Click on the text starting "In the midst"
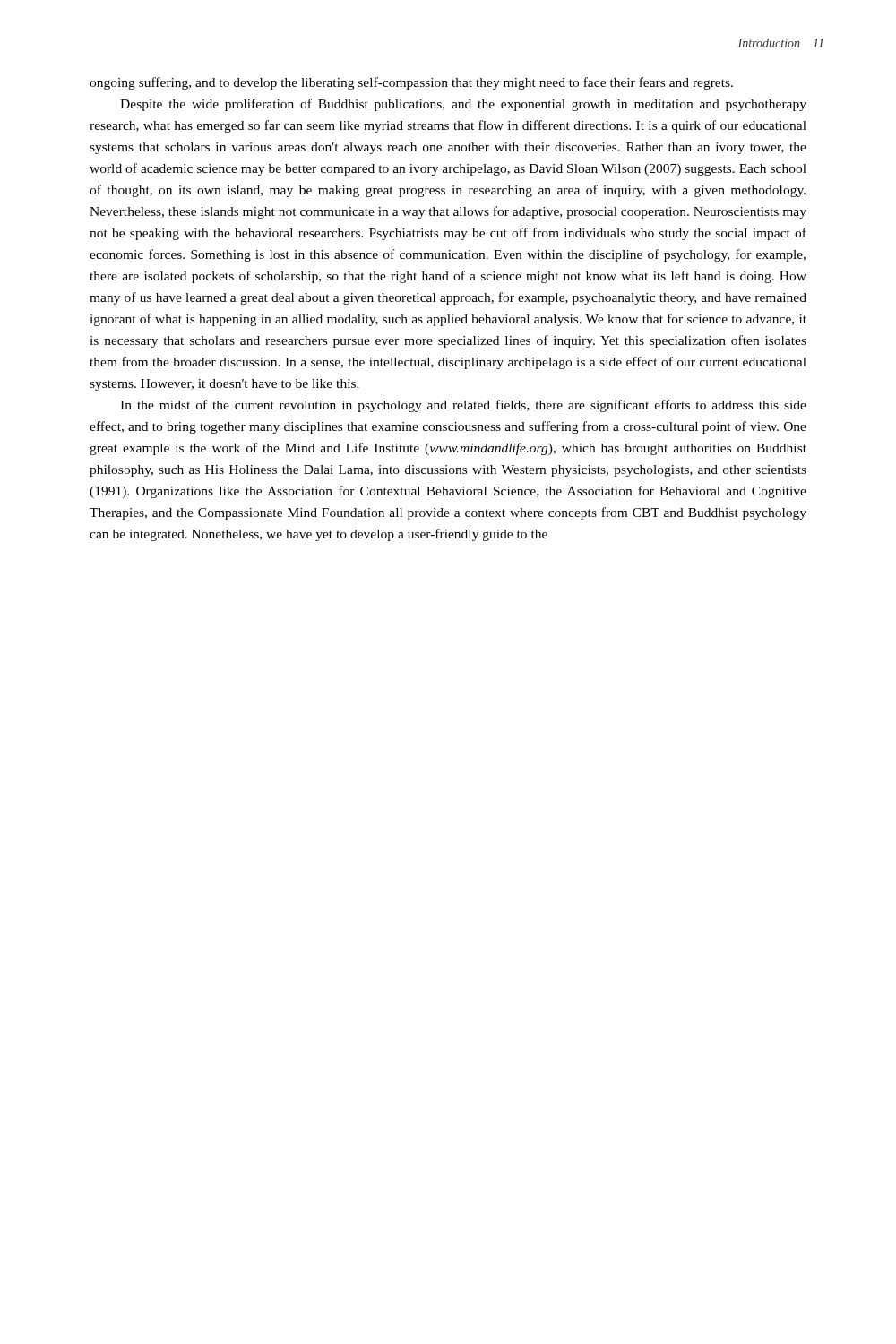 point(448,470)
